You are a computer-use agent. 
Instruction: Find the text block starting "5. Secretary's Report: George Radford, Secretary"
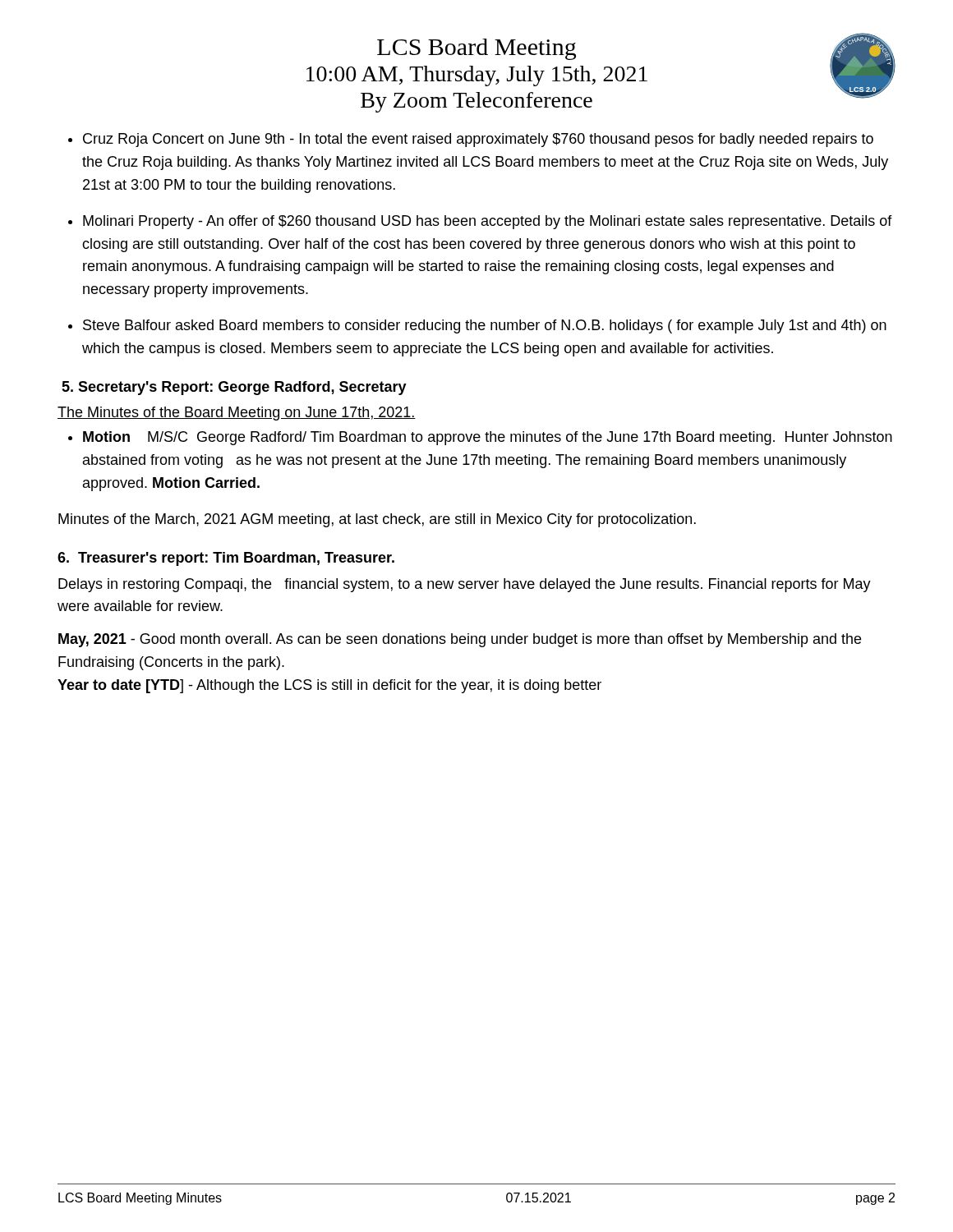click(x=232, y=387)
